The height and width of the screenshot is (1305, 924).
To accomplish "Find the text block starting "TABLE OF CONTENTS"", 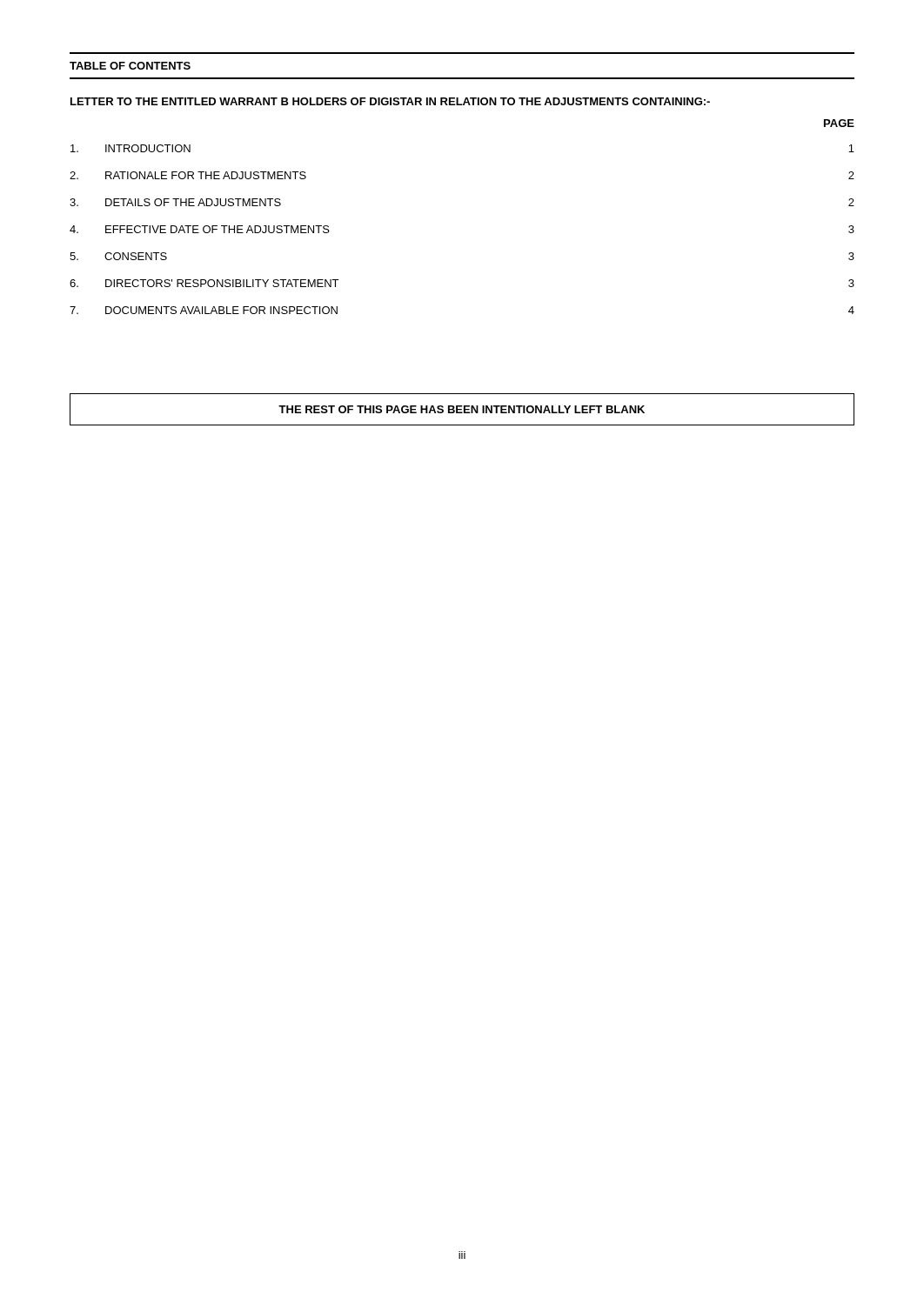I will [x=130, y=66].
